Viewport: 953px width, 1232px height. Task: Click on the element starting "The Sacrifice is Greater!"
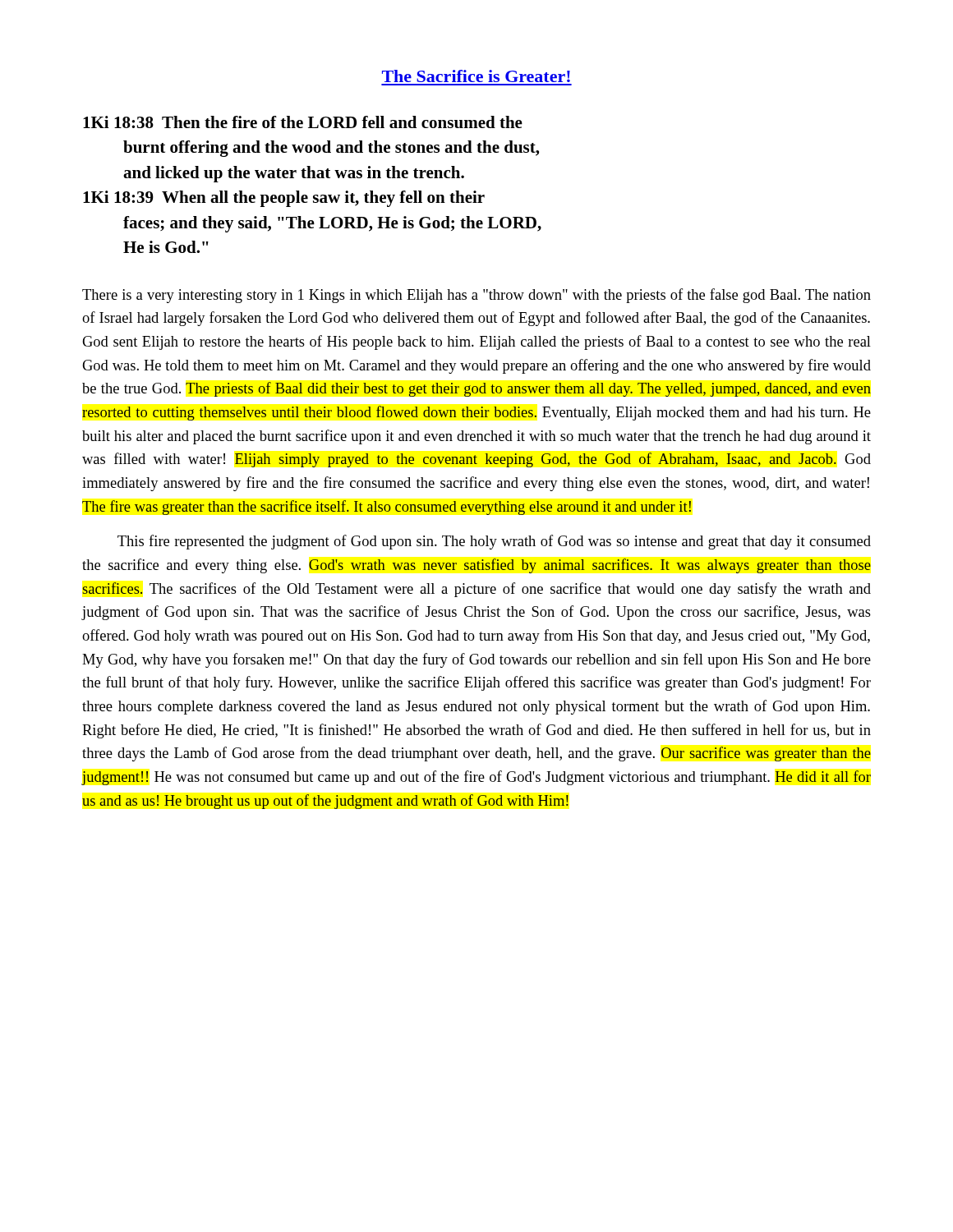[476, 76]
